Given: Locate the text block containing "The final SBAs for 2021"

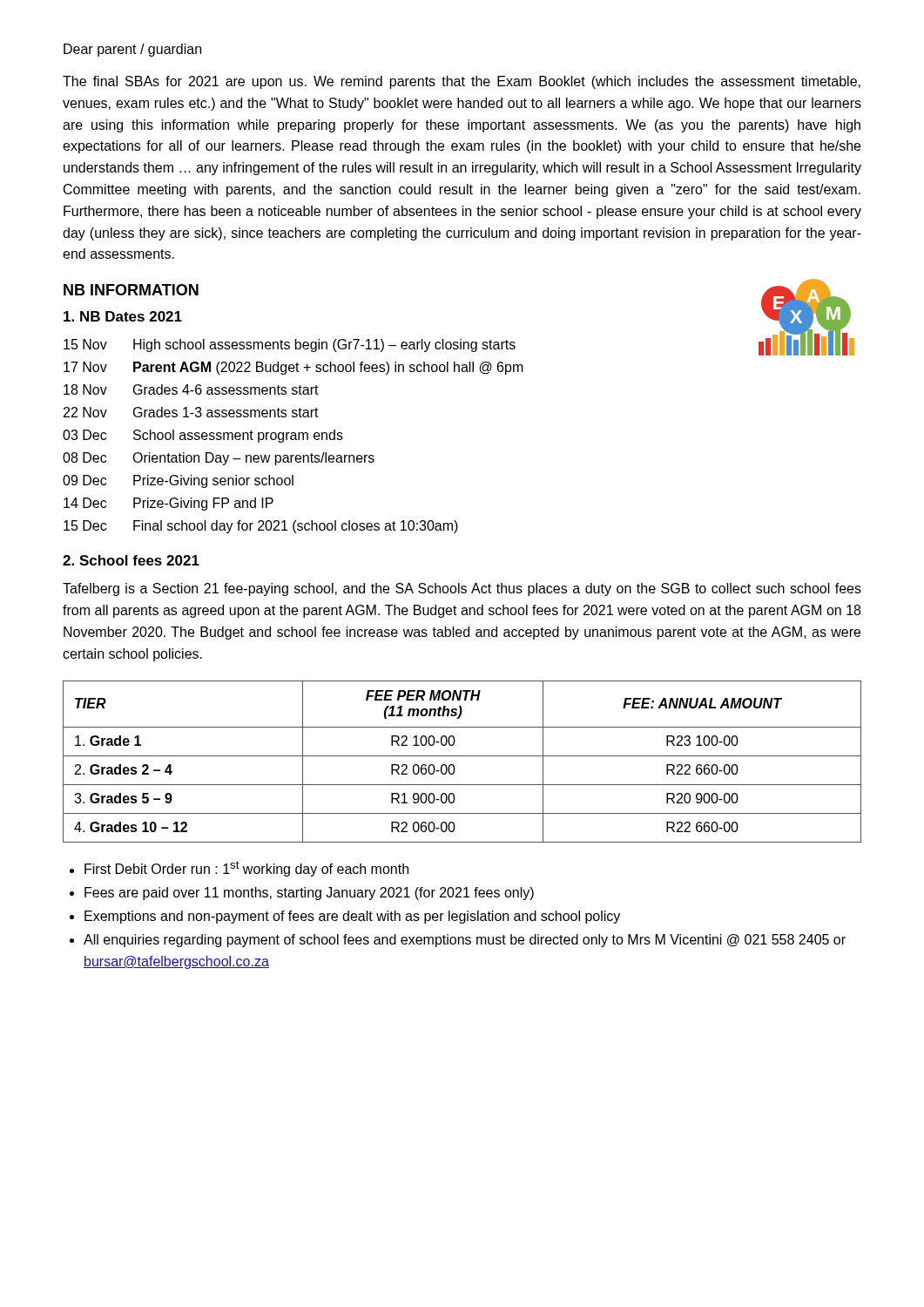Looking at the screenshot, I should 462,168.
